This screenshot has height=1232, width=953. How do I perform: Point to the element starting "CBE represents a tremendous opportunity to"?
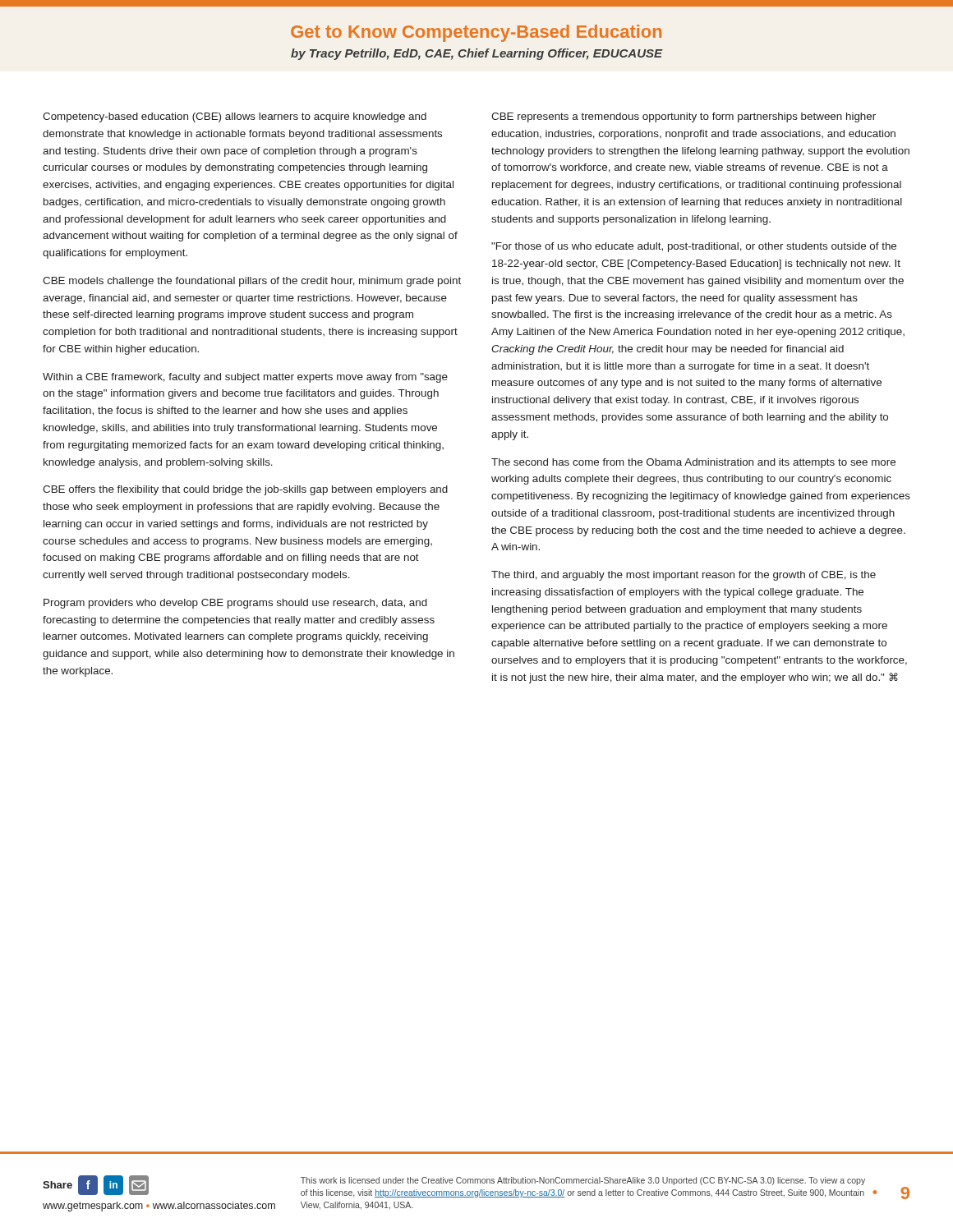[x=701, y=168]
